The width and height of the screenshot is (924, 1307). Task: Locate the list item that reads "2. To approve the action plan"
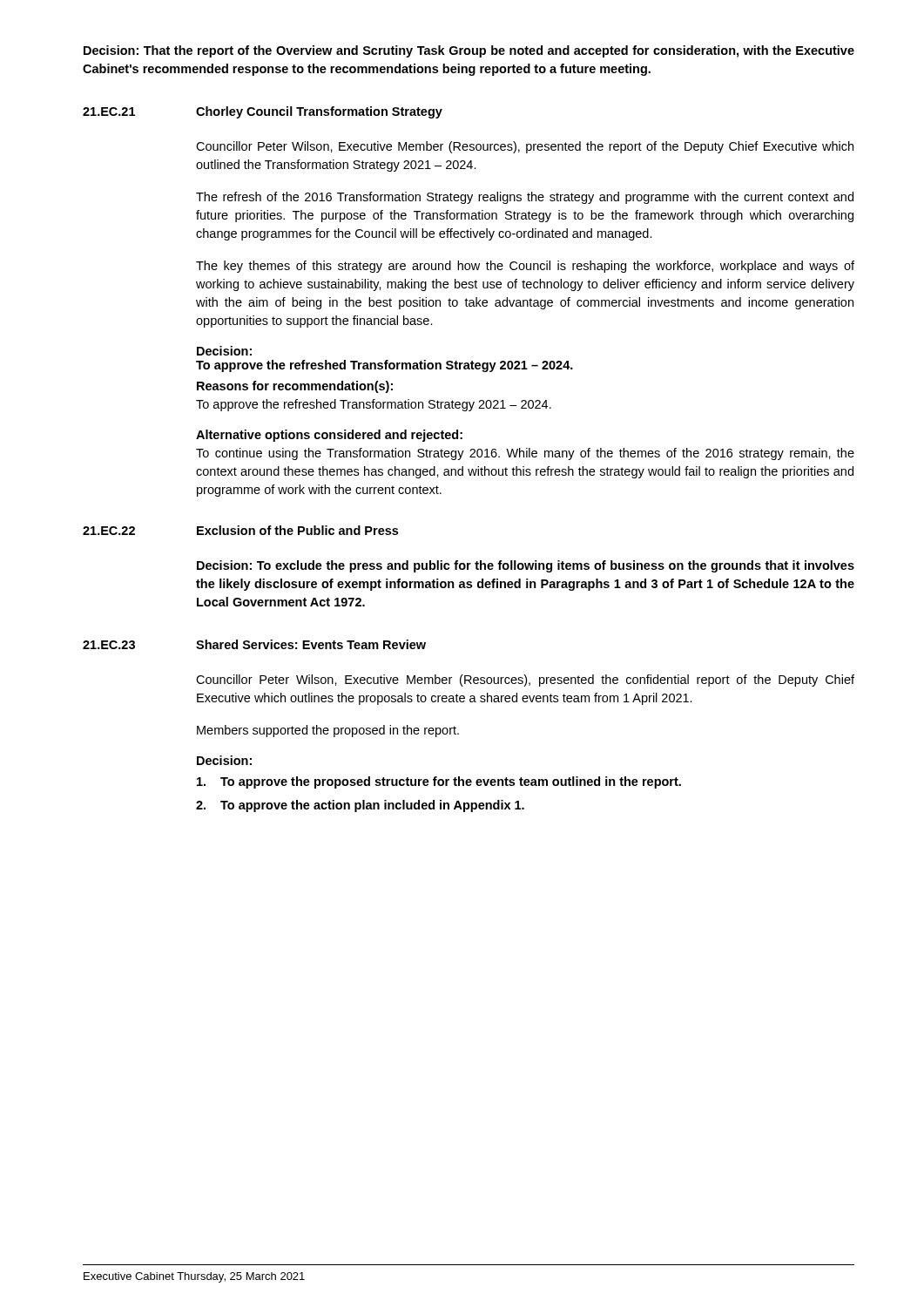pos(360,806)
